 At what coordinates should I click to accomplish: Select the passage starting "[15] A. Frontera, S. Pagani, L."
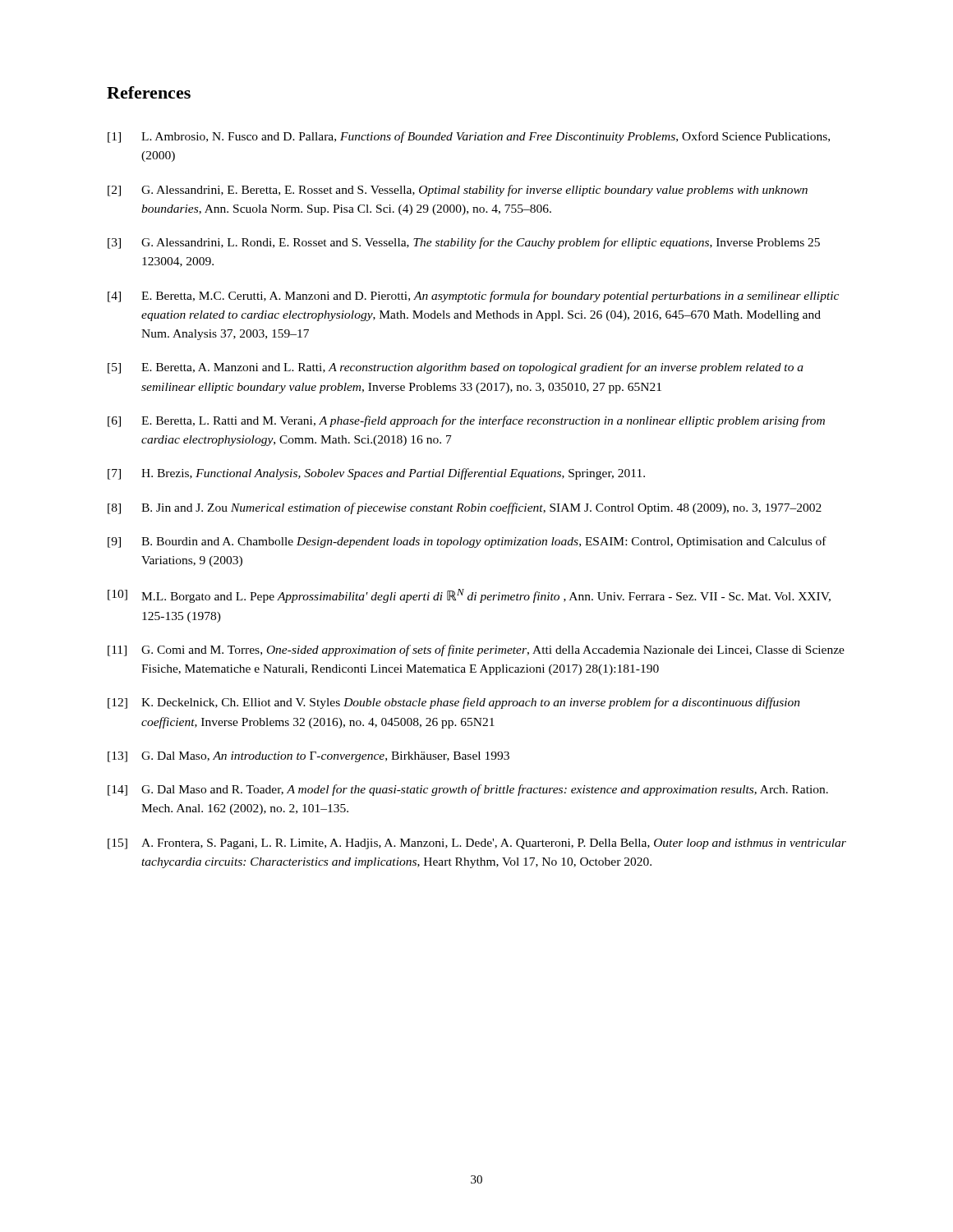476,852
